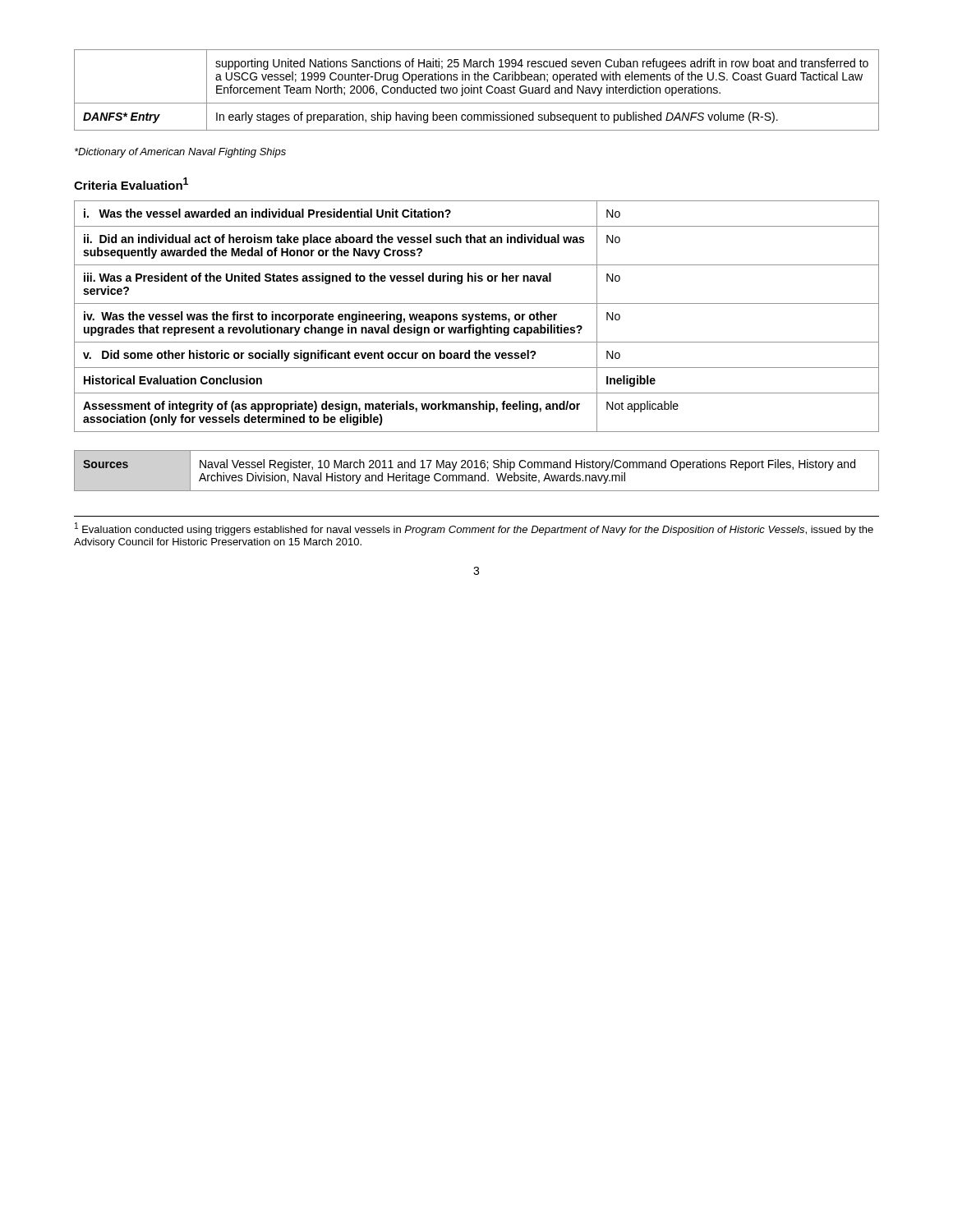953x1232 pixels.
Task: Locate the passage starting "Dictionary of American"
Action: click(x=180, y=152)
